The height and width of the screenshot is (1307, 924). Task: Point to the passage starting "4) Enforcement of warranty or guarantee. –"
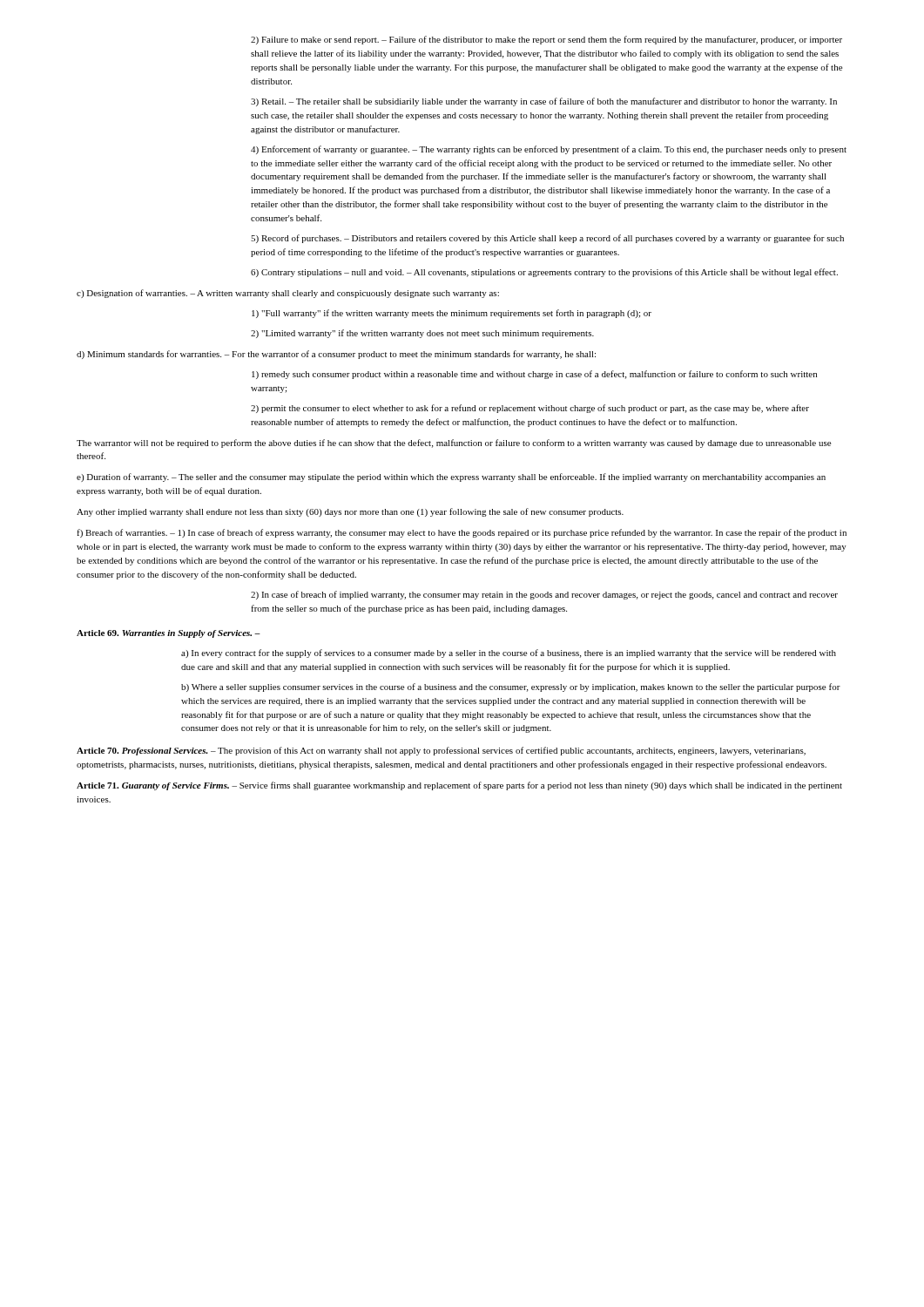point(549,183)
